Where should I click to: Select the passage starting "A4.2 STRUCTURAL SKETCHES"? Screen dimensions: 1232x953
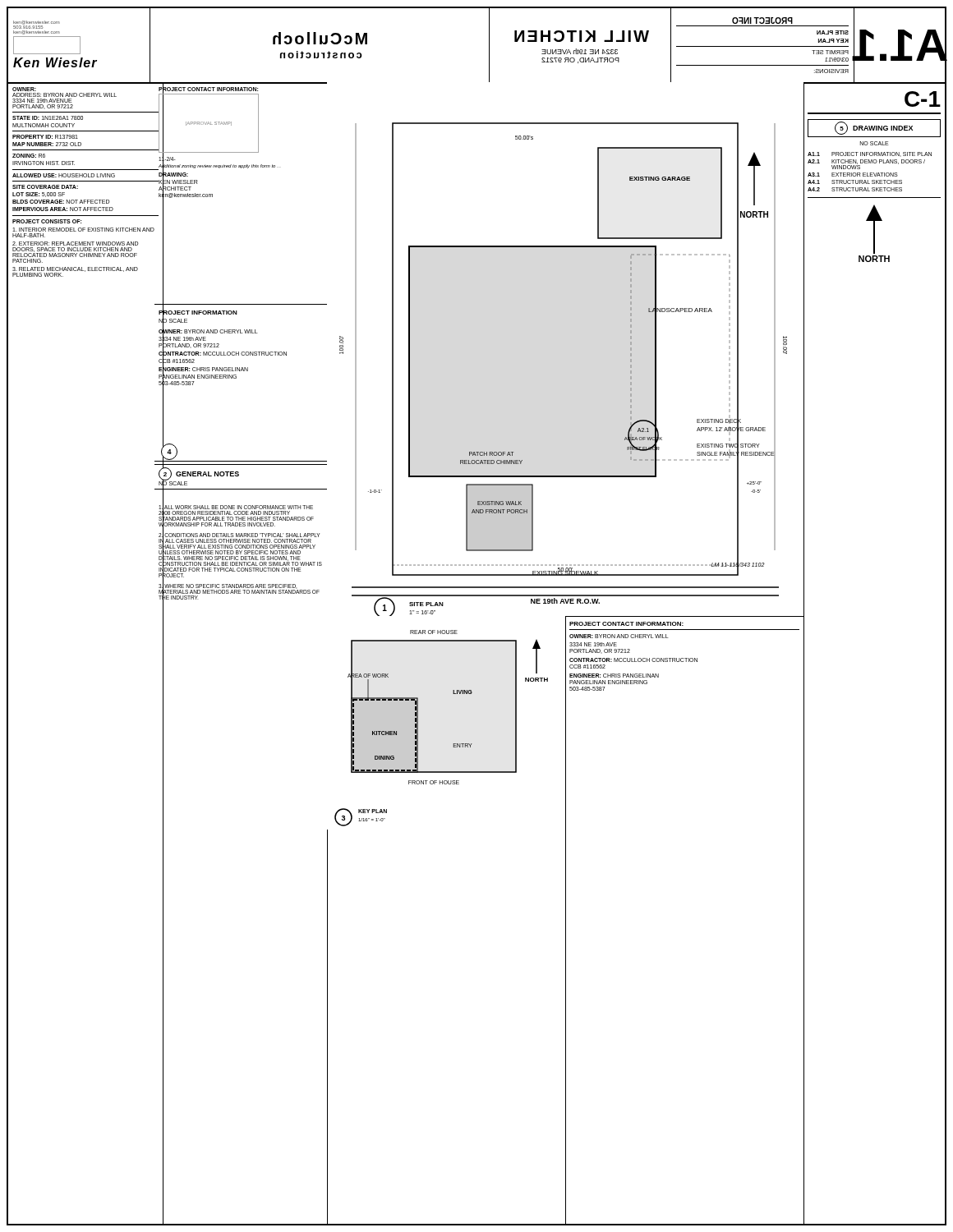point(855,189)
